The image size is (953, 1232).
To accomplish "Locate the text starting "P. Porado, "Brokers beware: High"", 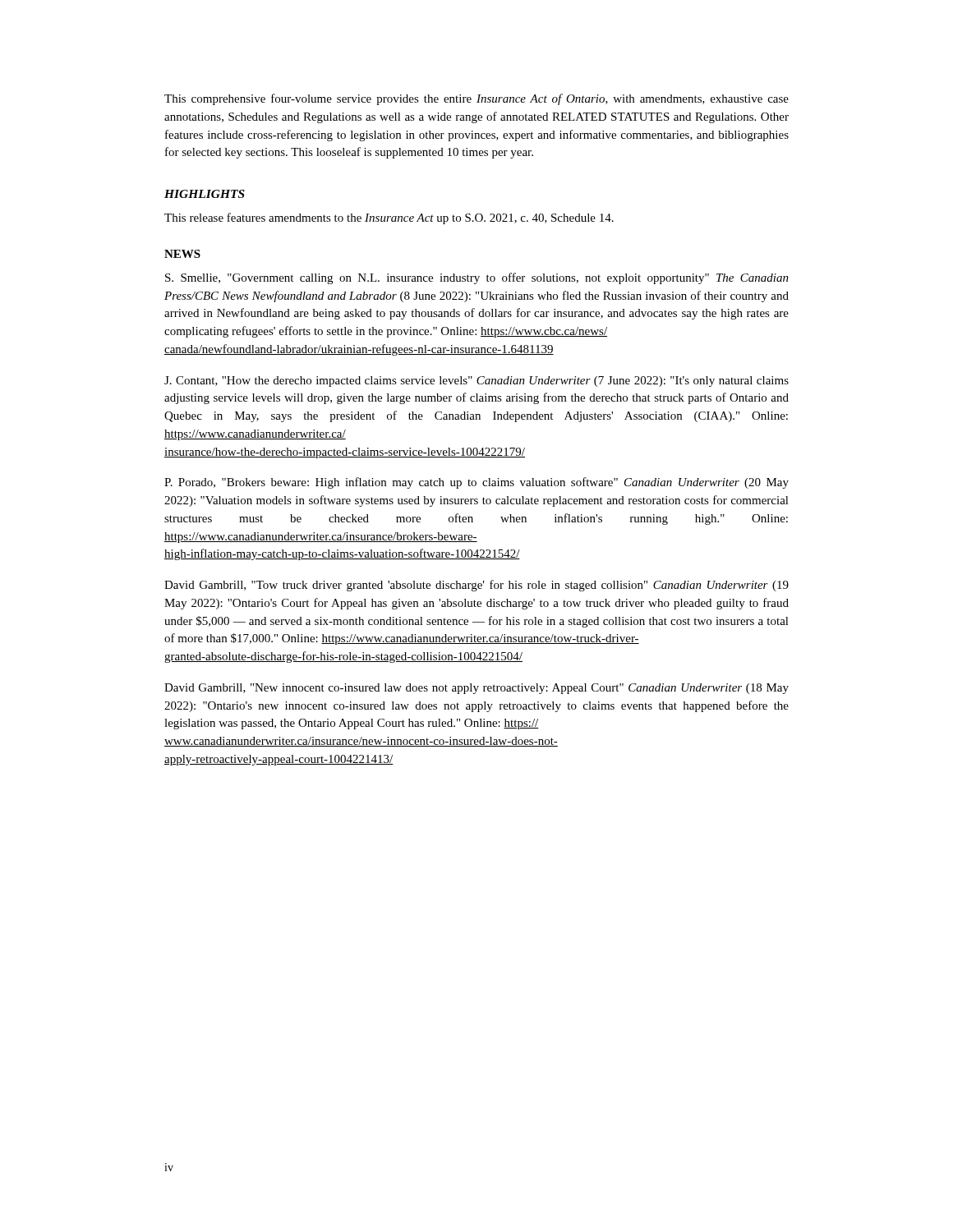I will [476, 519].
